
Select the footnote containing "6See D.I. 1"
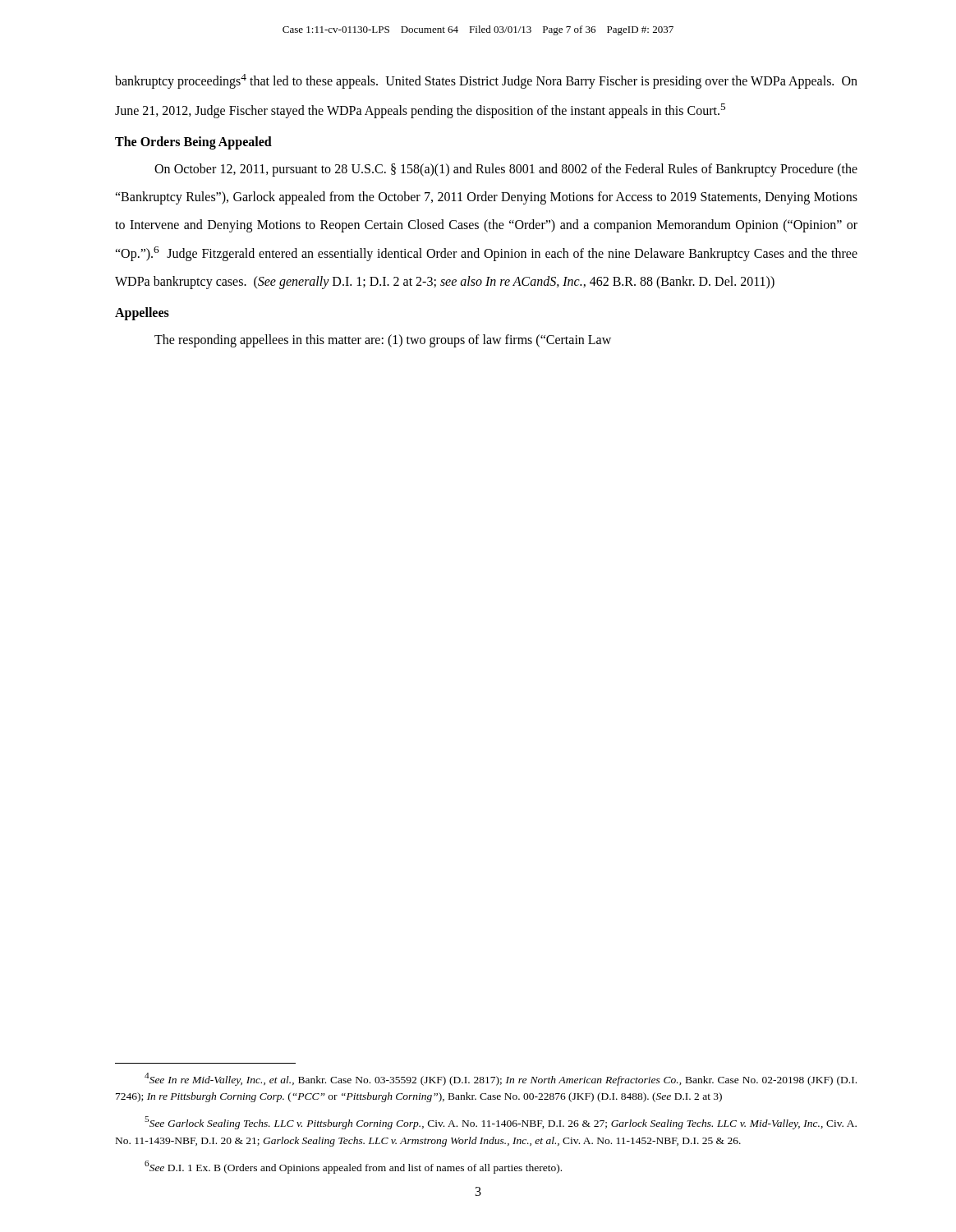click(x=486, y=1166)
